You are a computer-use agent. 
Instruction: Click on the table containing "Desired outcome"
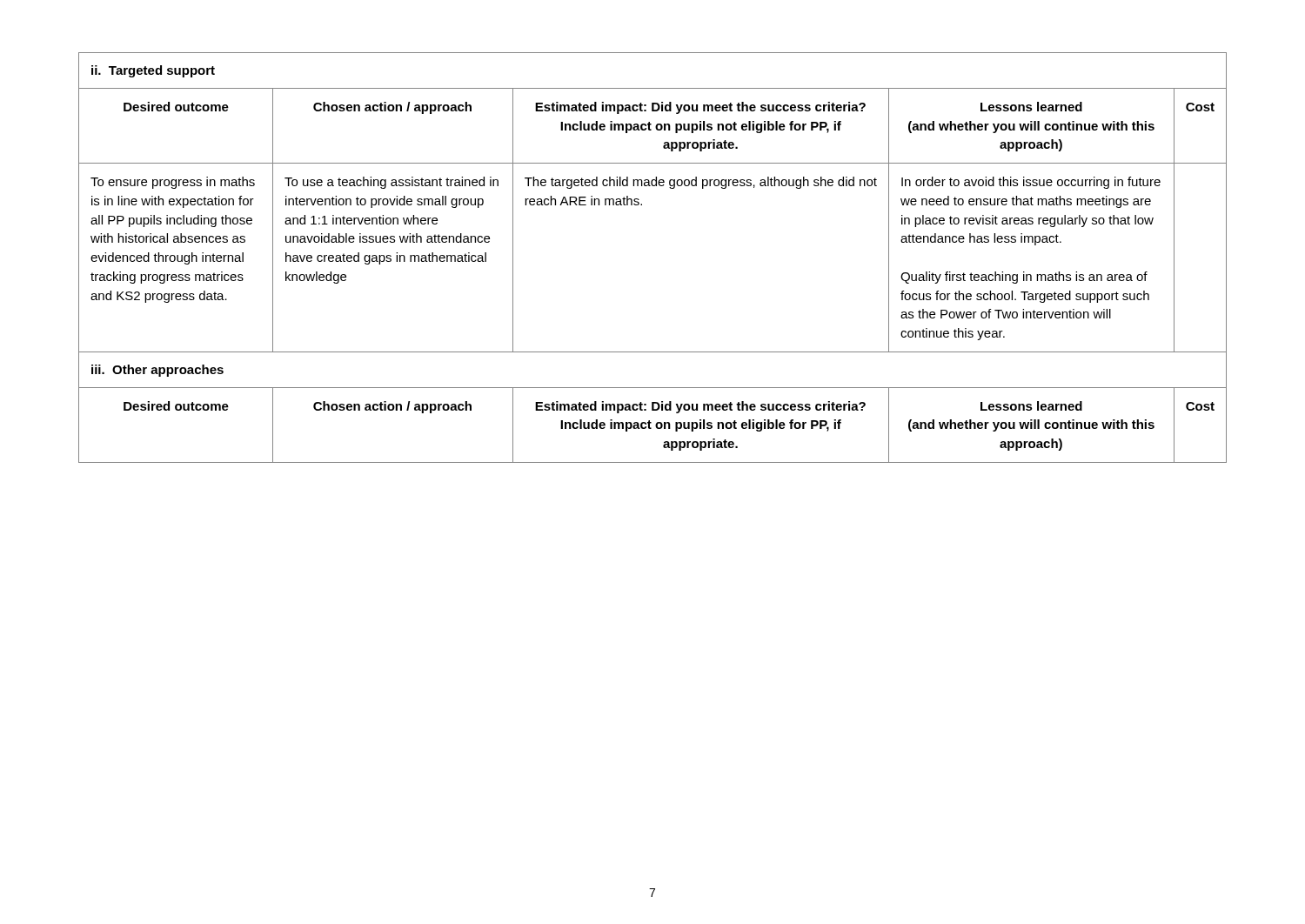652,257
